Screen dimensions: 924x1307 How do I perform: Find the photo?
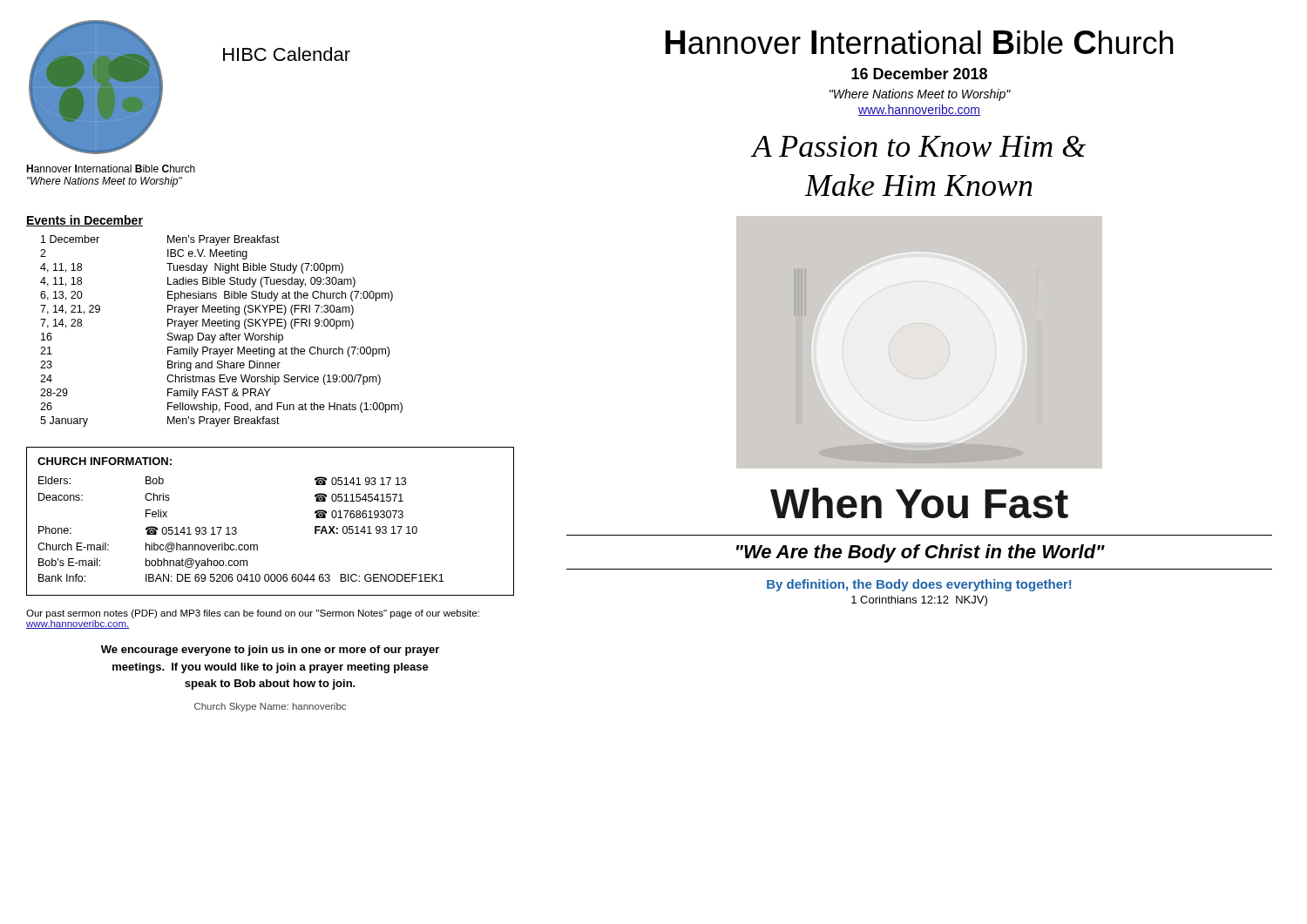coord(919,344)
